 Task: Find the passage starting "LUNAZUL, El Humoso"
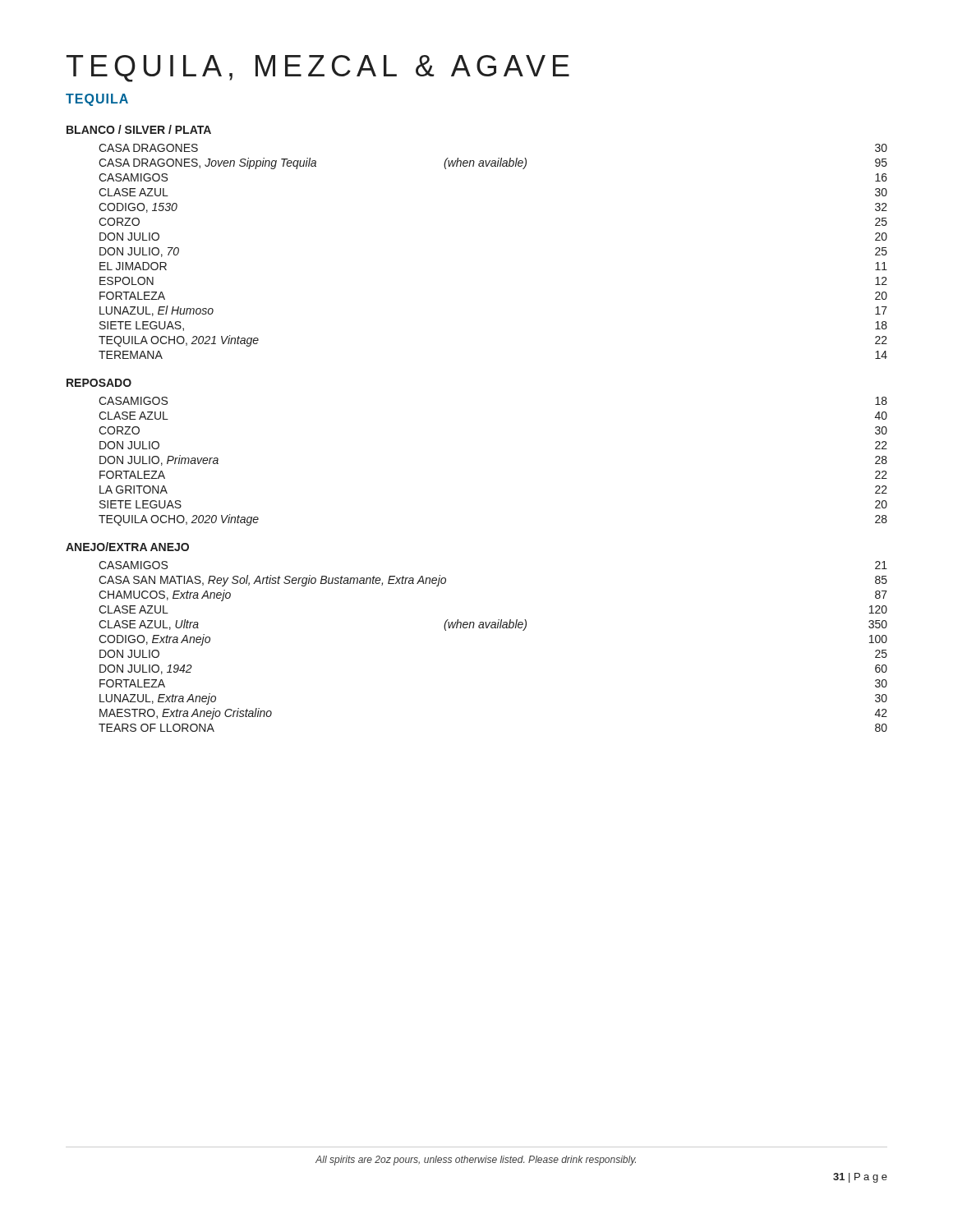pos(163,311)
